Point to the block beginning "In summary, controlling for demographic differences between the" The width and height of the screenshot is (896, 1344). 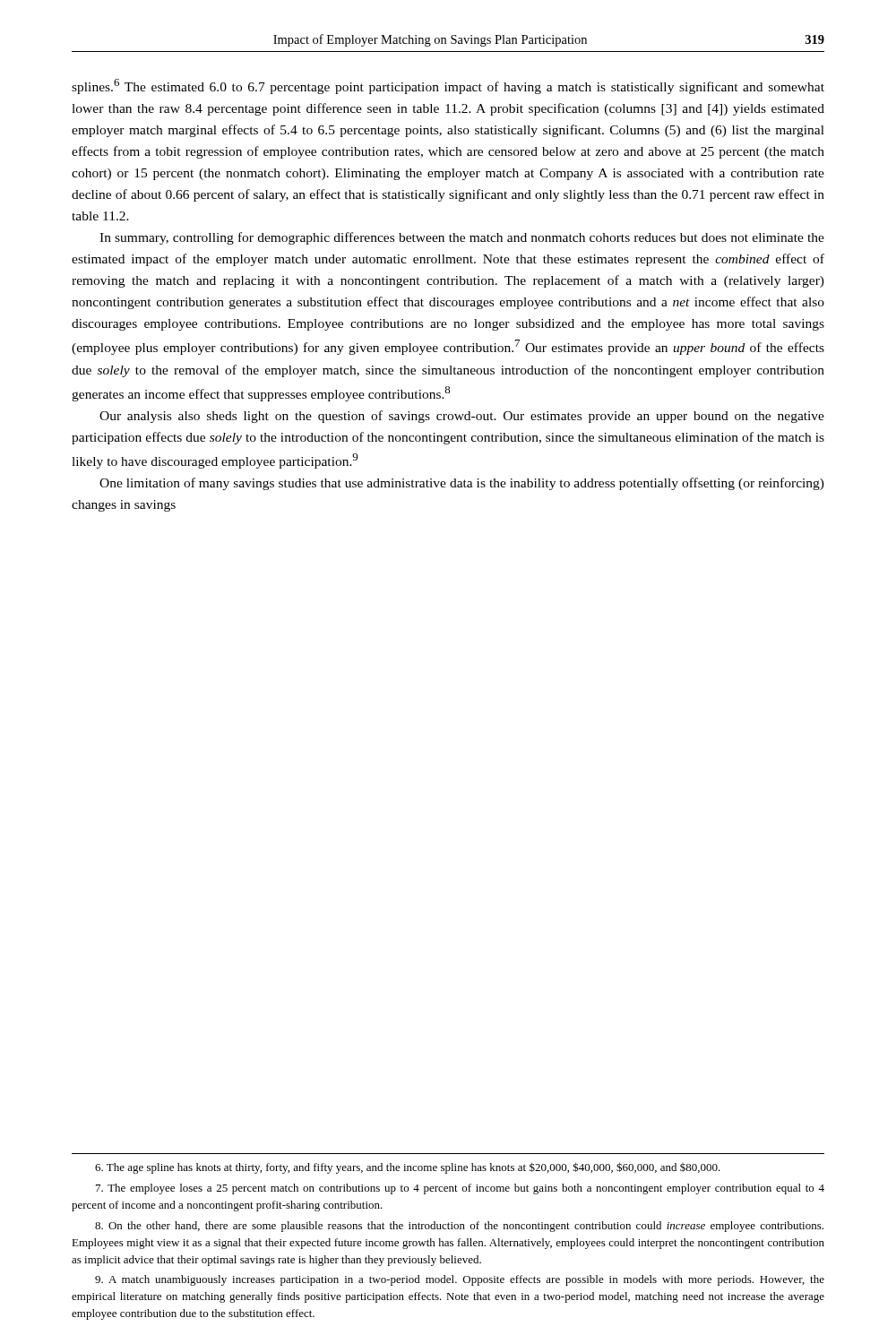tap(448, 316)
